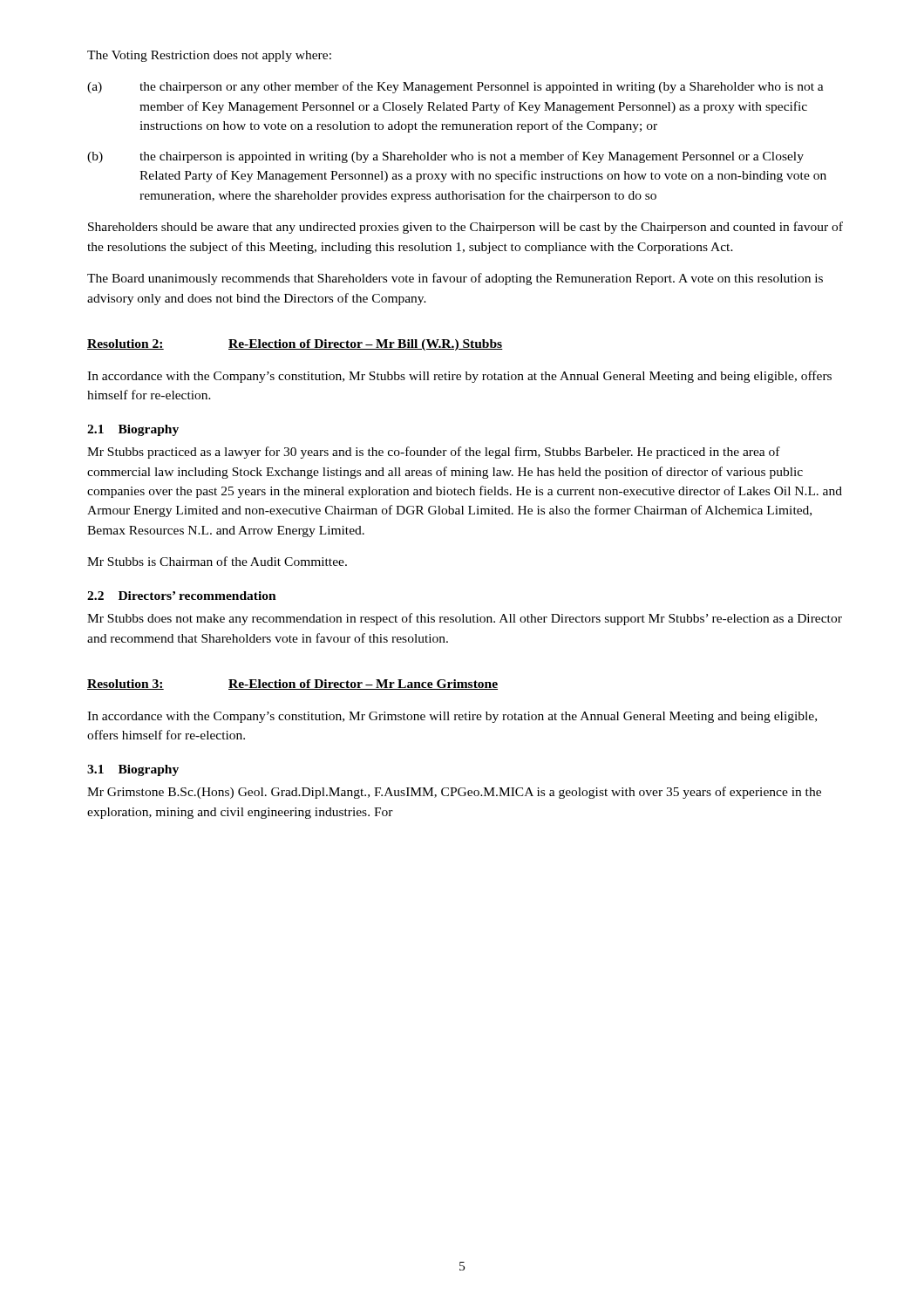Find the text block starting "Shareholders should be"
Viewport: 924px width, 1308px height.
[x=465, y=236]
